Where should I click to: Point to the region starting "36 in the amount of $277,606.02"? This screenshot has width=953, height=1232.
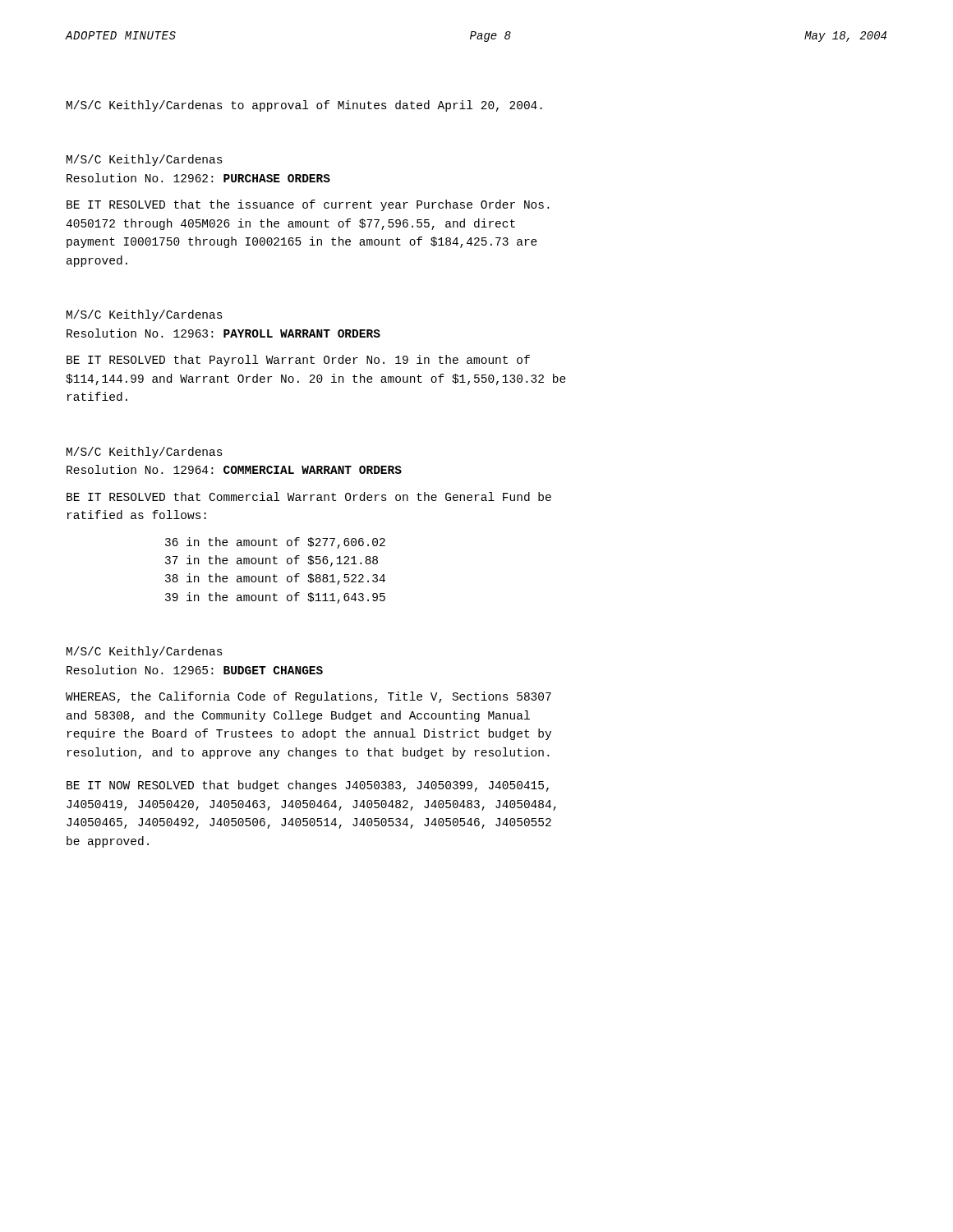pos(275,543)
